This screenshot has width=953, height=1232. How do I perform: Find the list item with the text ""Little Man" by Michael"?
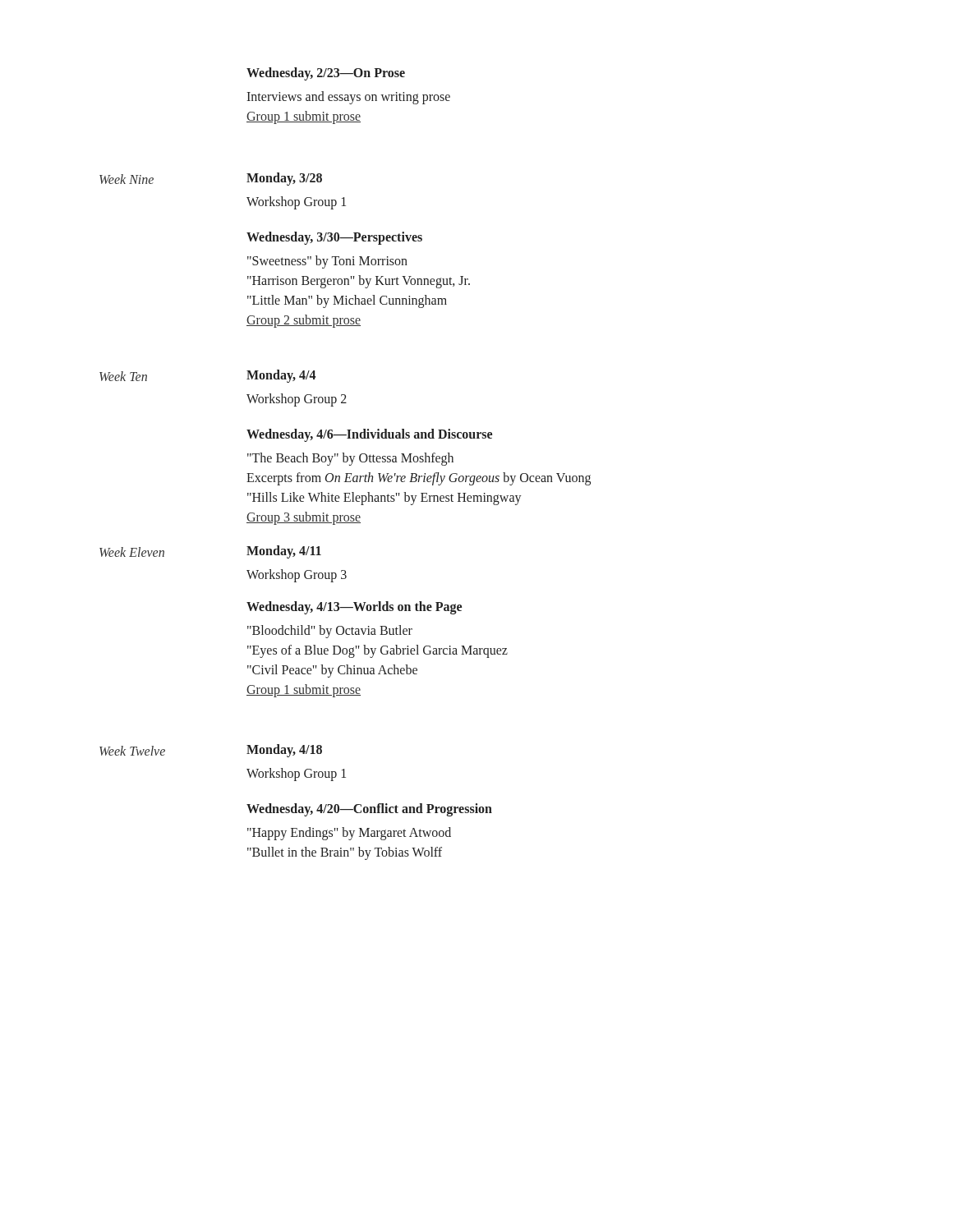347,300
